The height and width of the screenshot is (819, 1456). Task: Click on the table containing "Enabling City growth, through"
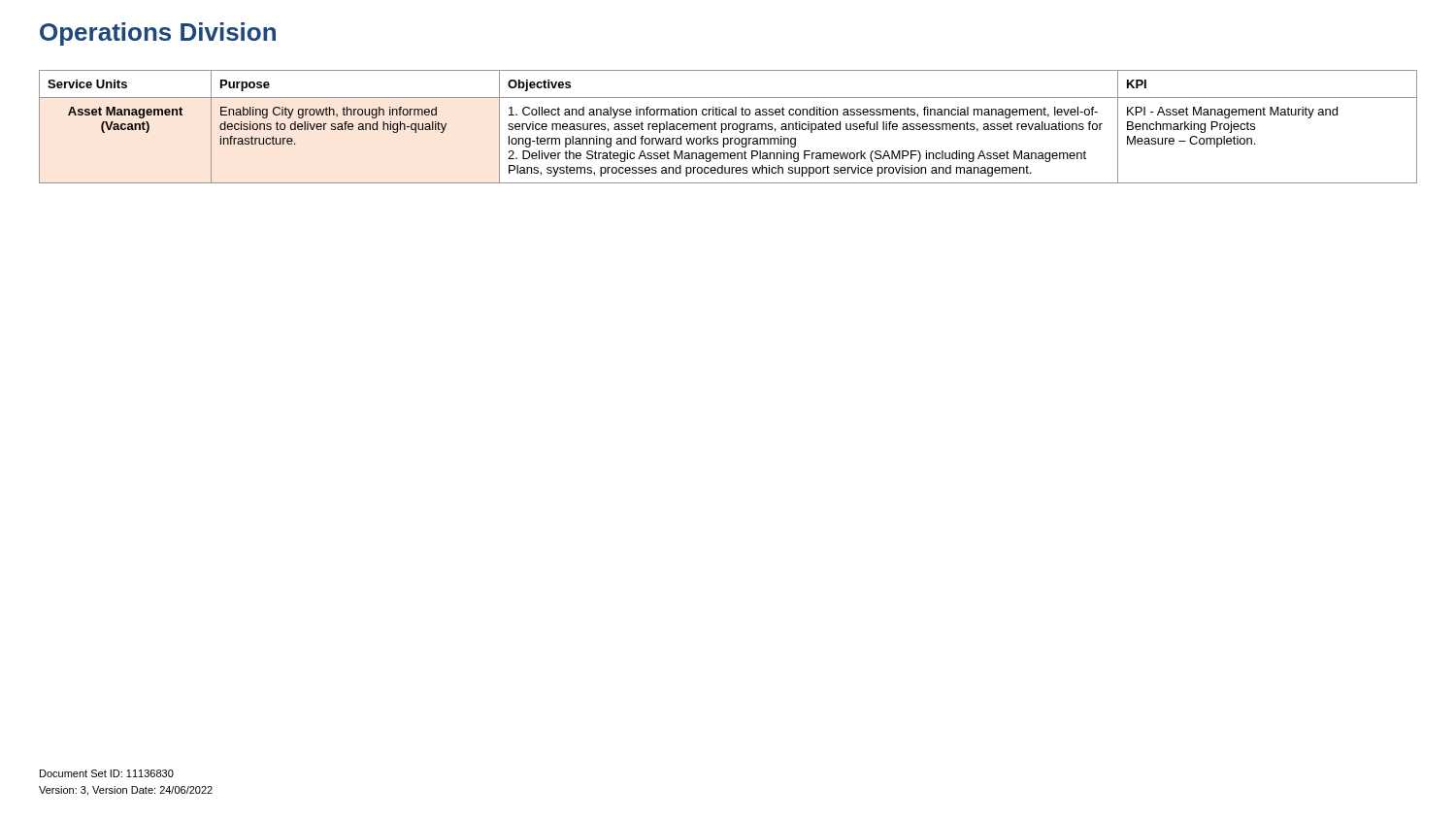pyautogui.click(x=728, y=127)
